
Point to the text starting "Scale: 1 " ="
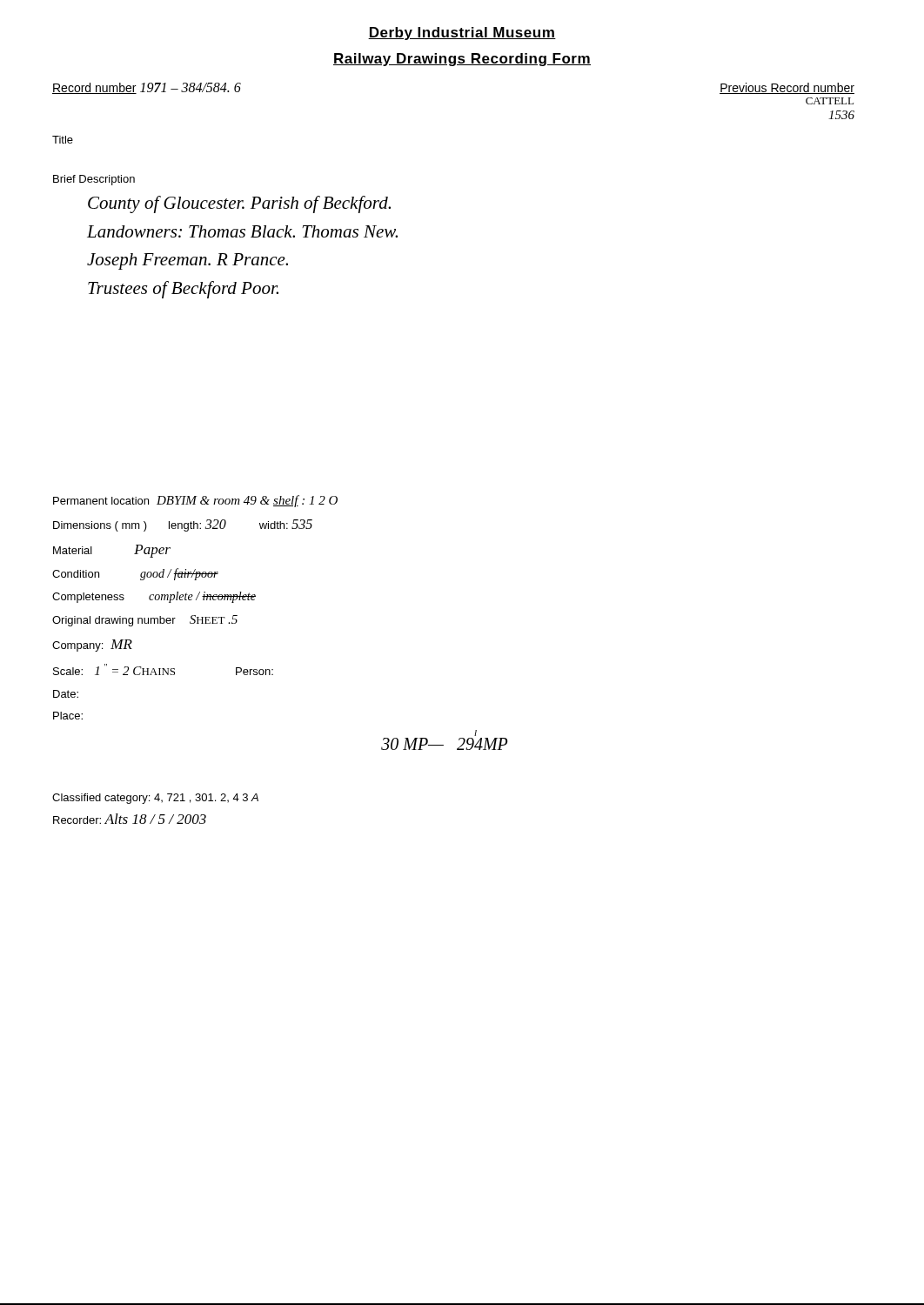[163, 671]
